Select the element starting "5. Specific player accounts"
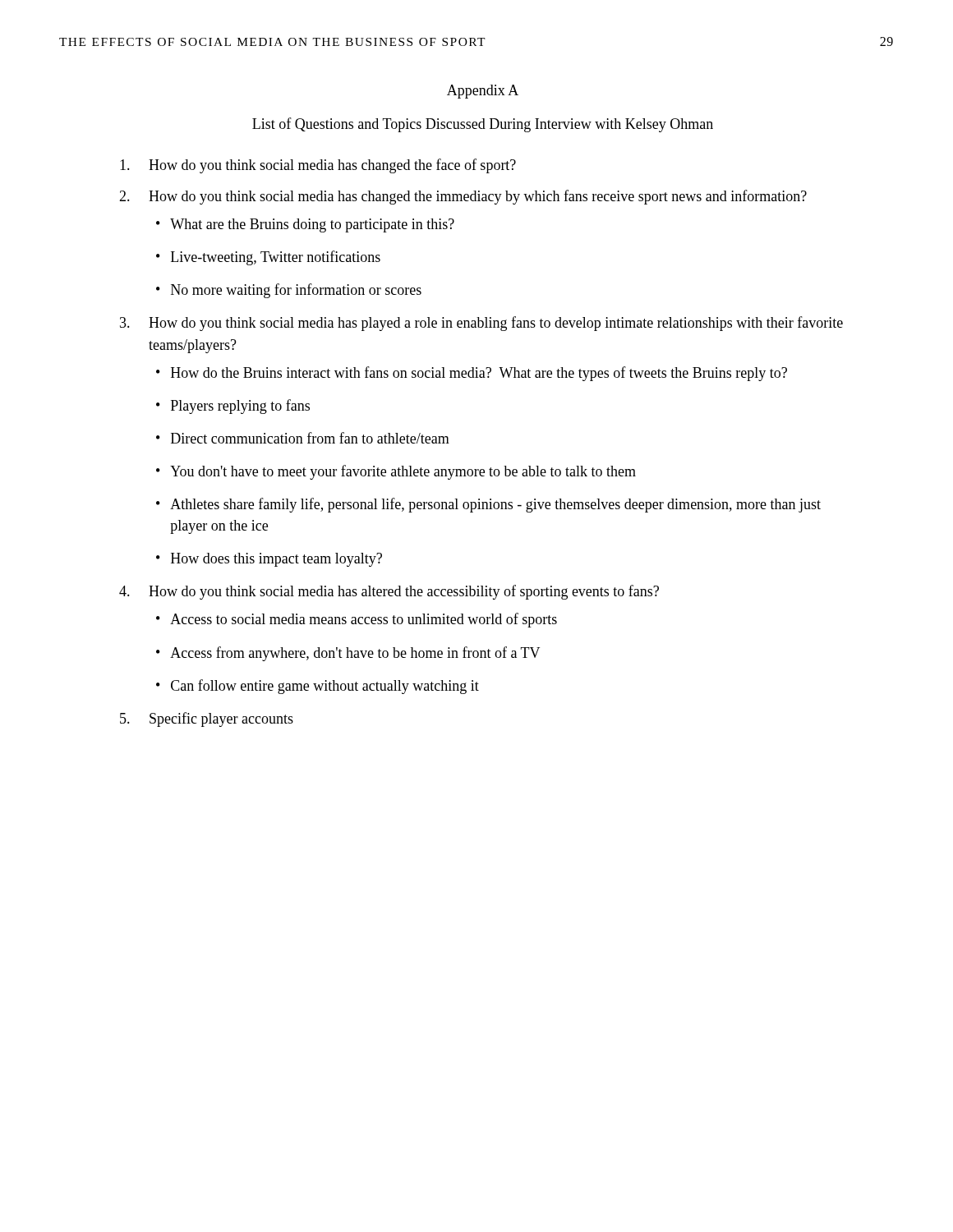Screen dimensions: 1232x953 point(207,719)
